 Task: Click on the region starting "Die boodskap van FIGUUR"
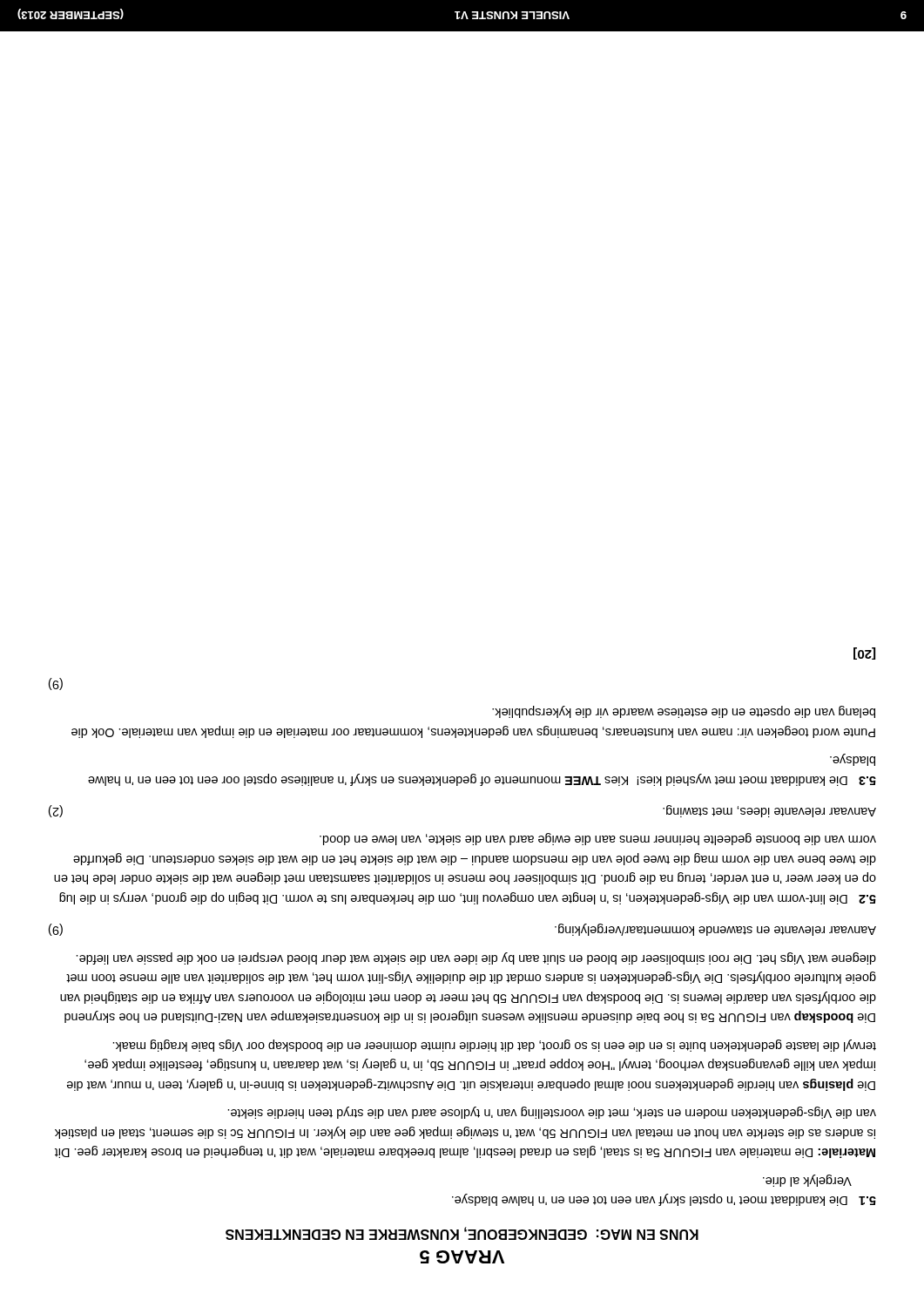468,989
